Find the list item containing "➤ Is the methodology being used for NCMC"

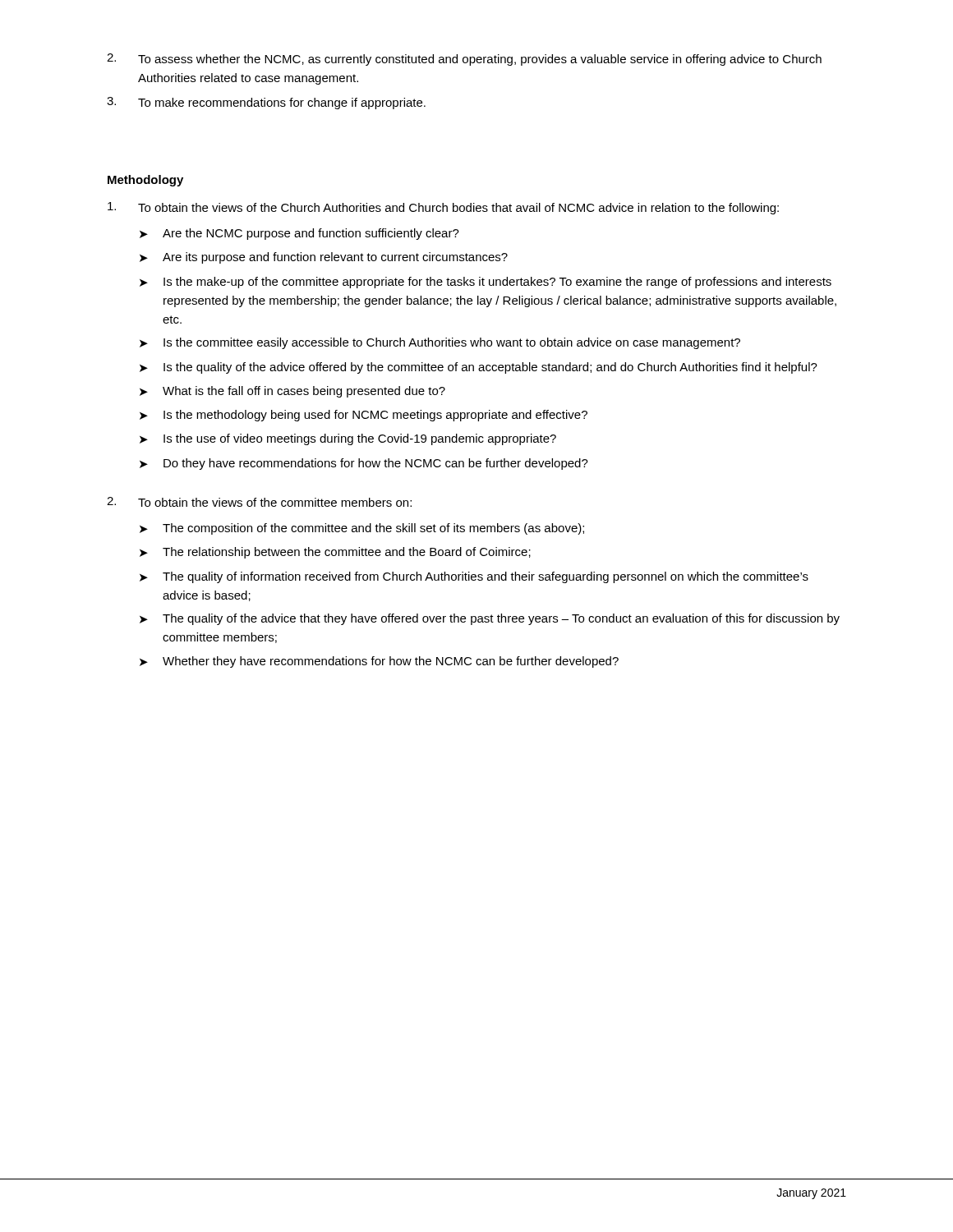pos(492,415)
